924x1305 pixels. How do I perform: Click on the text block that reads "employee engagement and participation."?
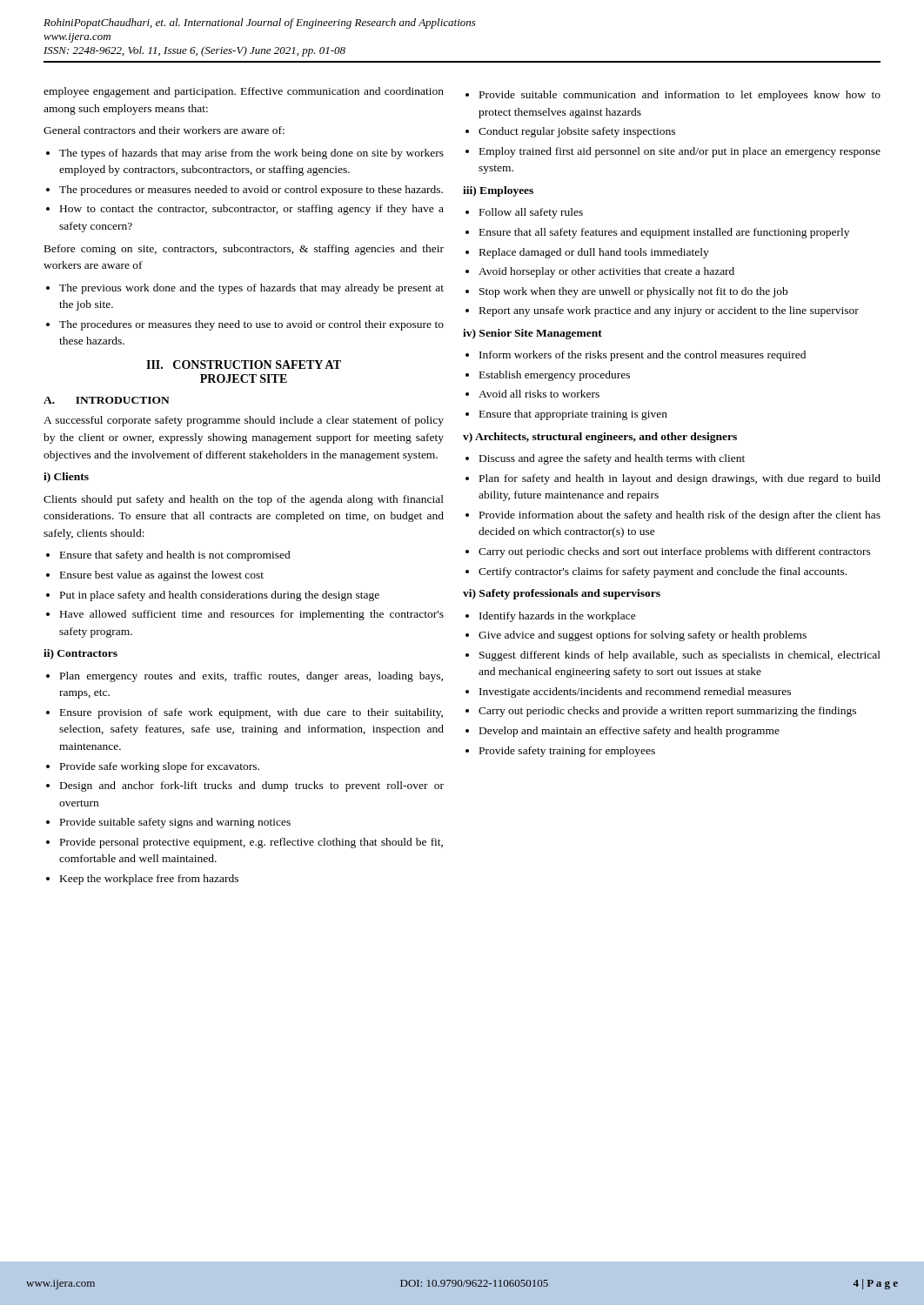pyautogui.click(x=244, y=100)
